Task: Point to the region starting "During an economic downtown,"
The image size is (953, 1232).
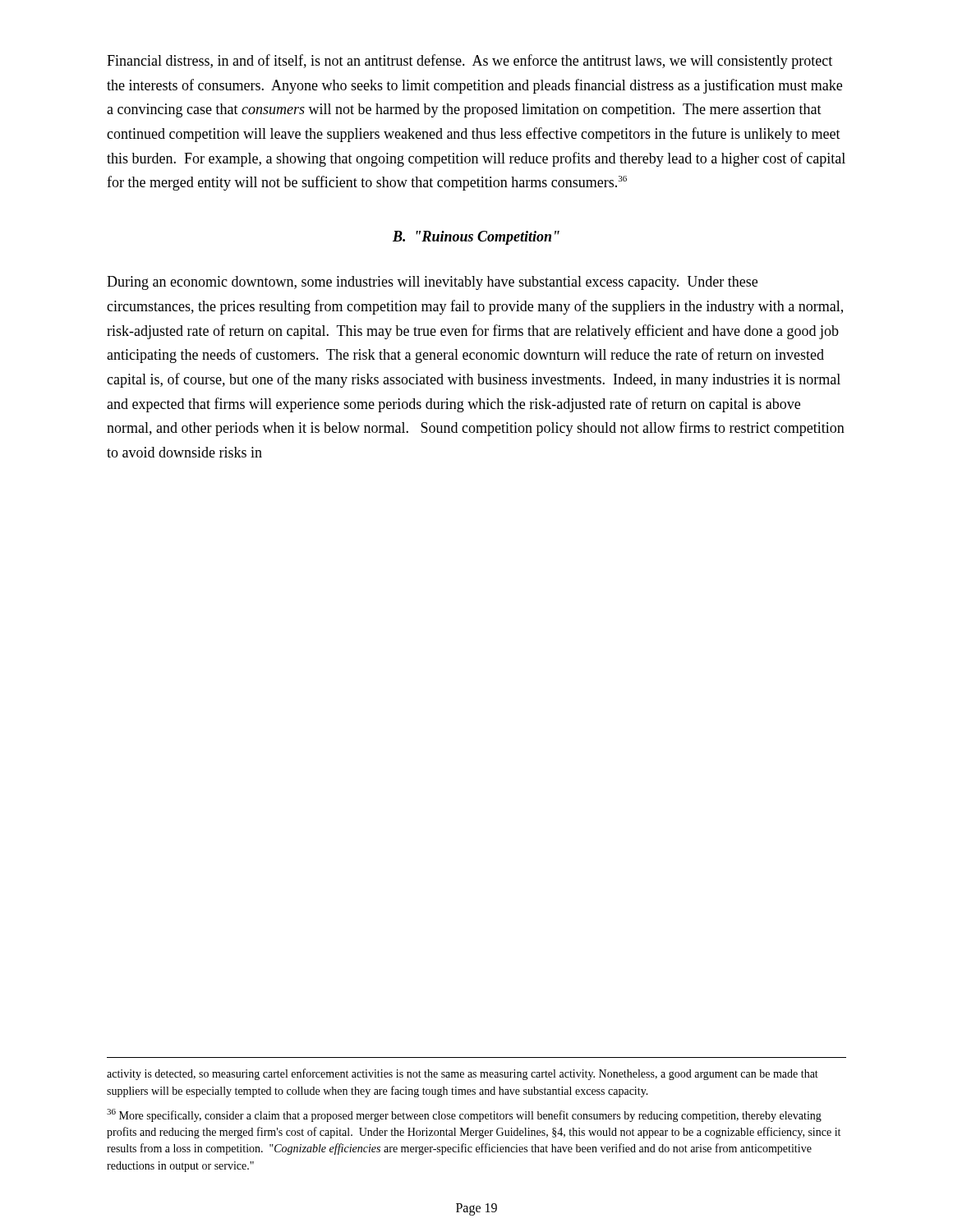Action: pyautogui.click(x=476, y=367)
